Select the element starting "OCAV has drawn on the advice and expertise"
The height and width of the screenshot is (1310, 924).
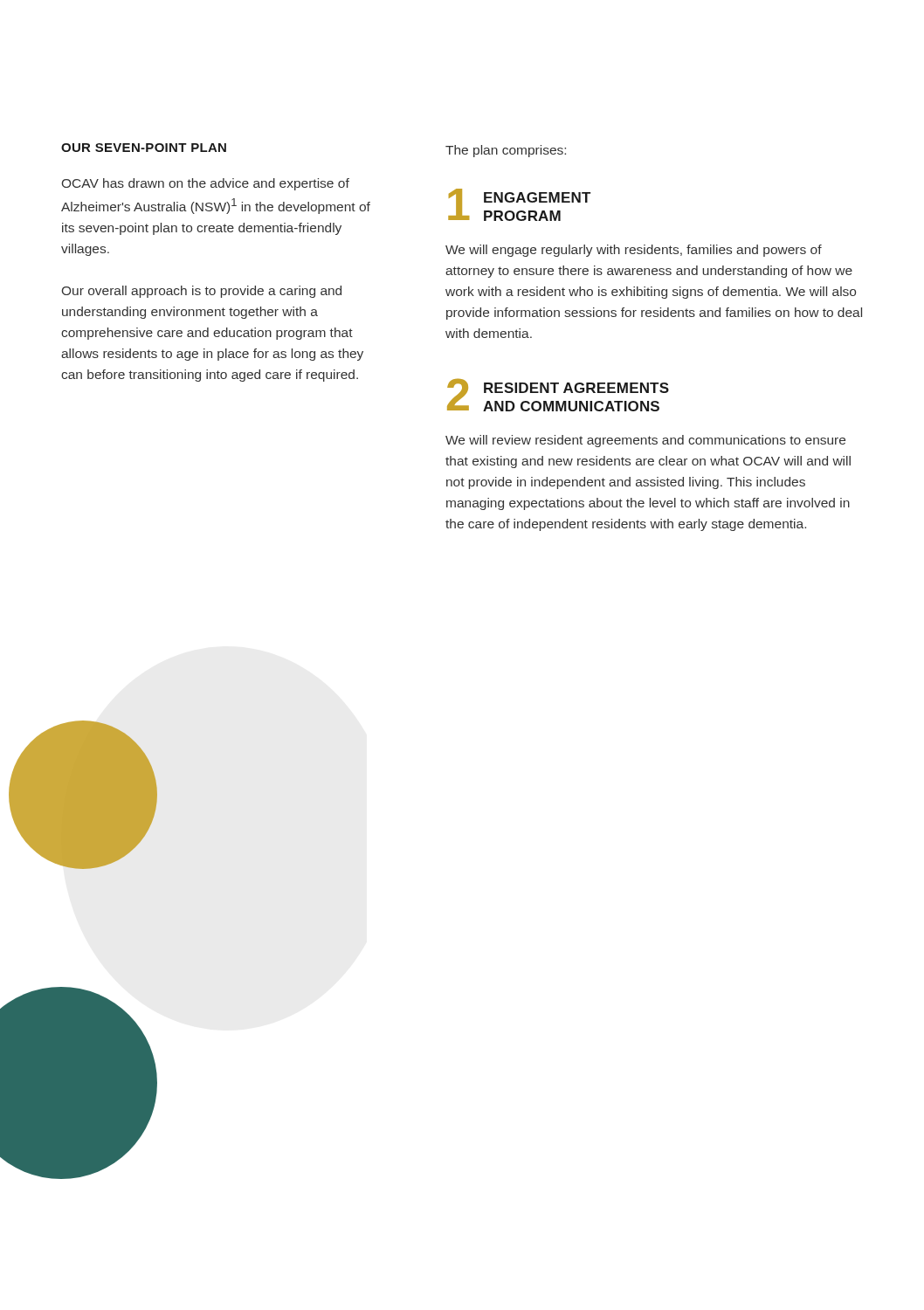point(216,216)
